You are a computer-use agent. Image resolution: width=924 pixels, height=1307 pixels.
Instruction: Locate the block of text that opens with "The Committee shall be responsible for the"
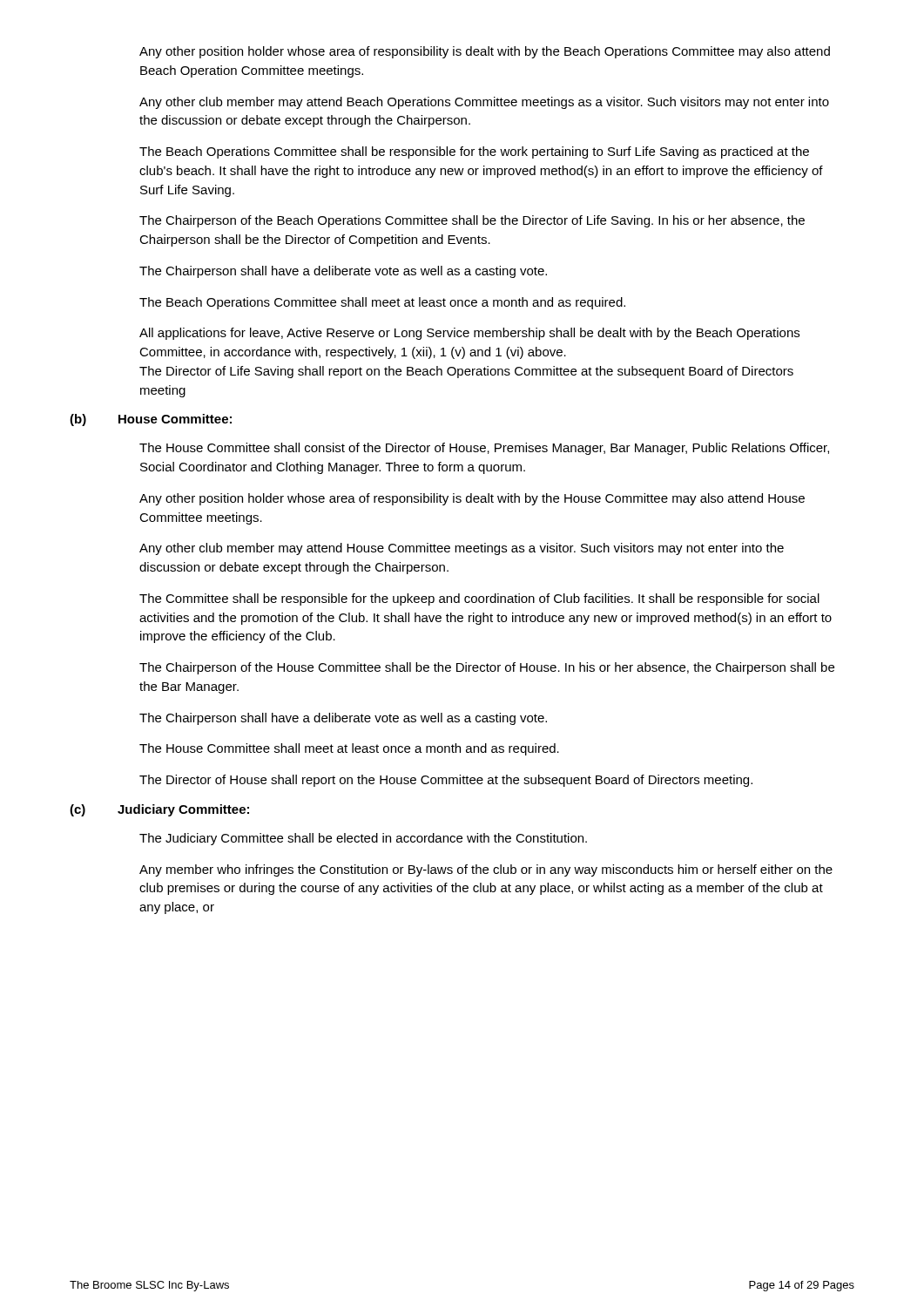click(488, 617)
